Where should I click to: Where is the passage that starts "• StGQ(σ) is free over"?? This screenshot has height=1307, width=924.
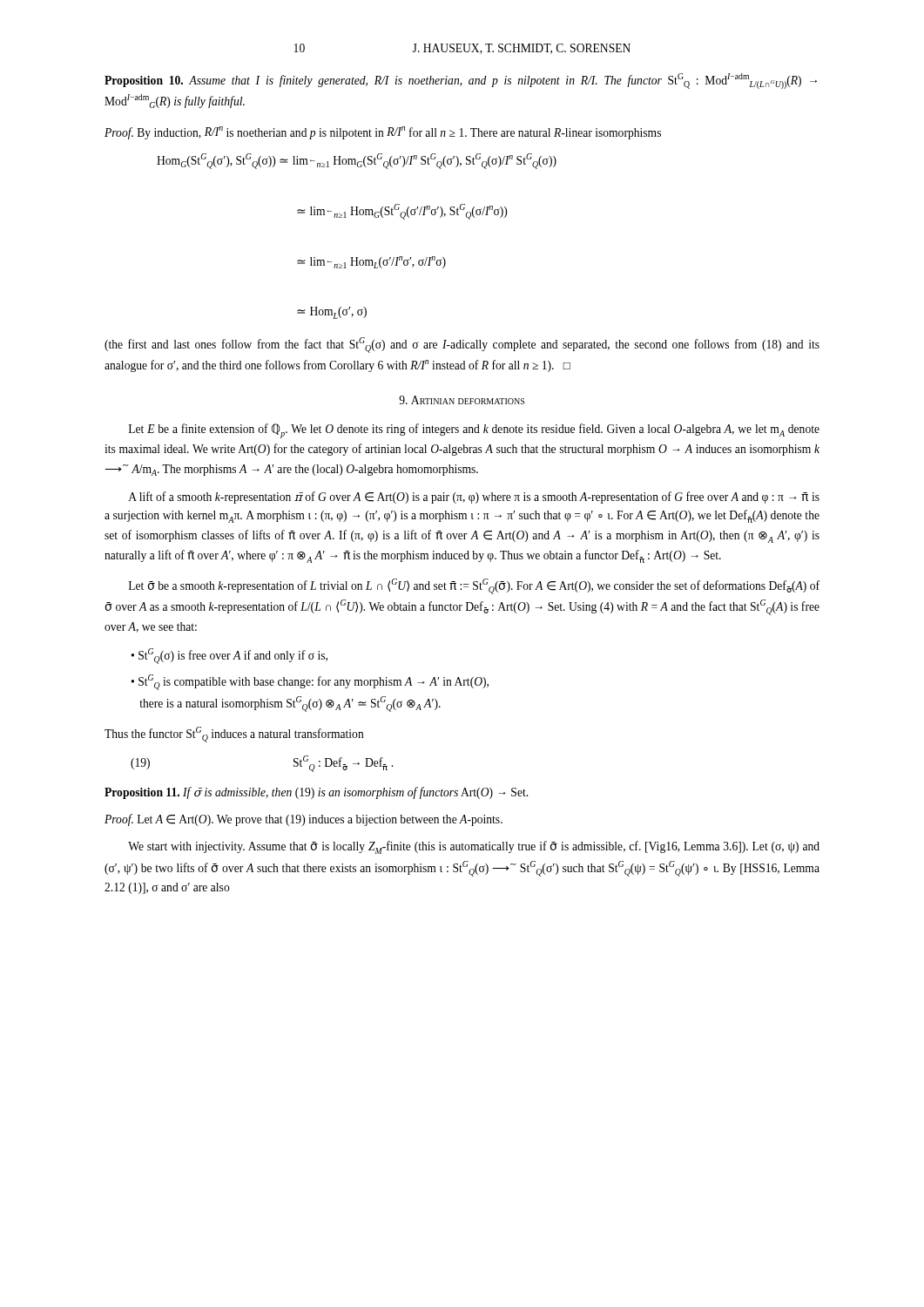229,655
